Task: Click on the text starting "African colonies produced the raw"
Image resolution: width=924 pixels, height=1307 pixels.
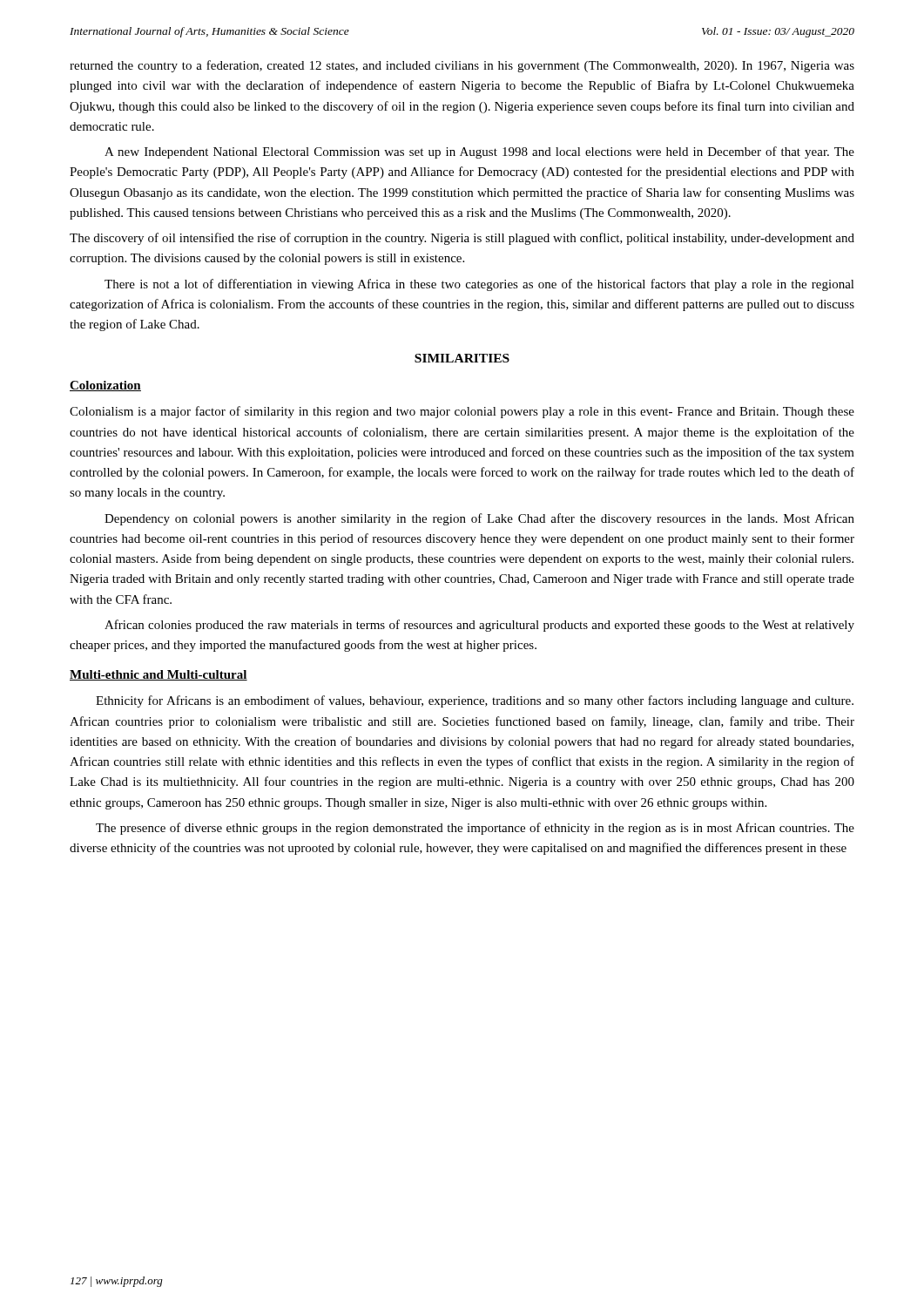Action: pyautogui.click(x=462, y=635)
